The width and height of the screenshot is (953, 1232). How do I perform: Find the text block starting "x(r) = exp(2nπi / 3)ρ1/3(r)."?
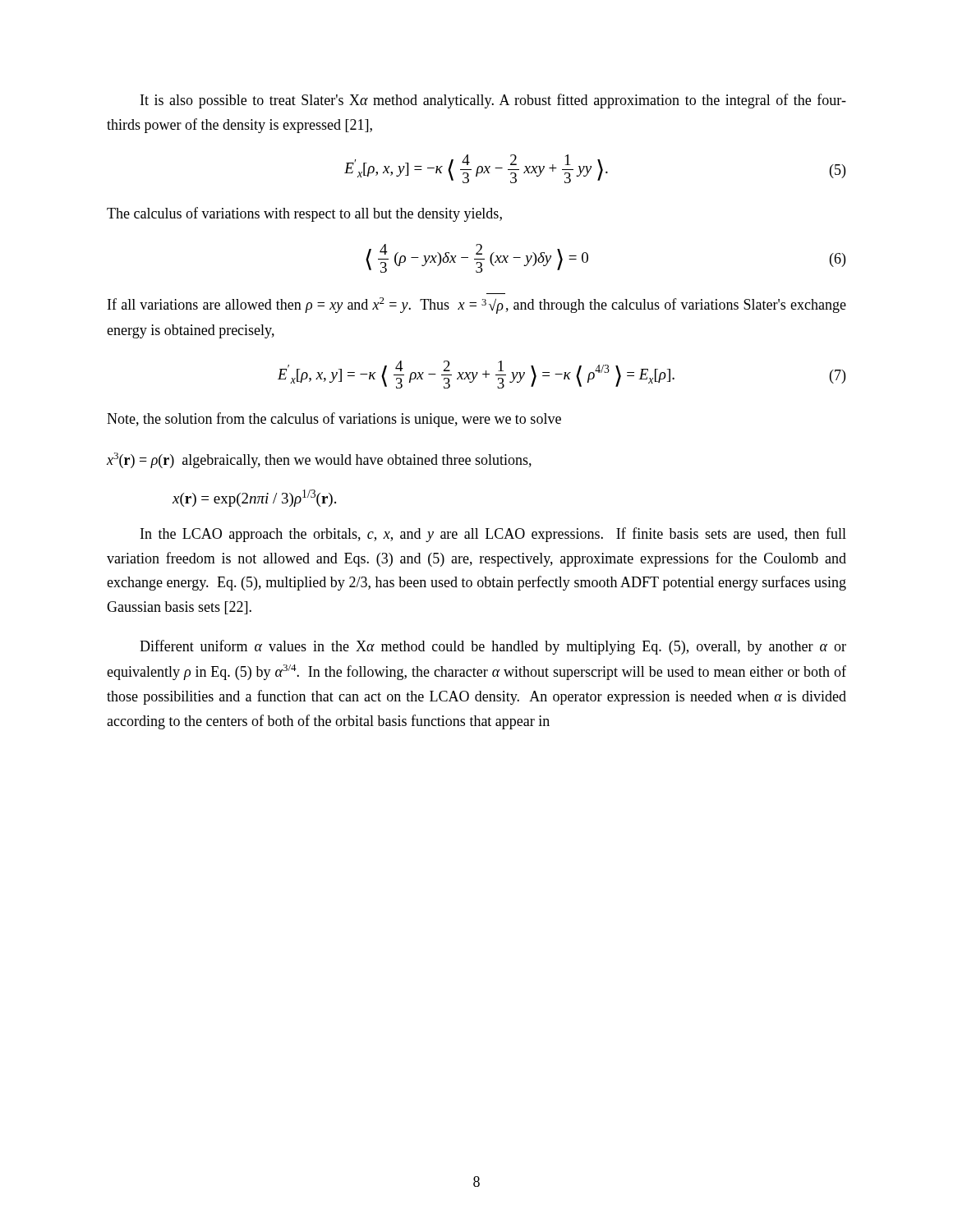pos(254,498)
